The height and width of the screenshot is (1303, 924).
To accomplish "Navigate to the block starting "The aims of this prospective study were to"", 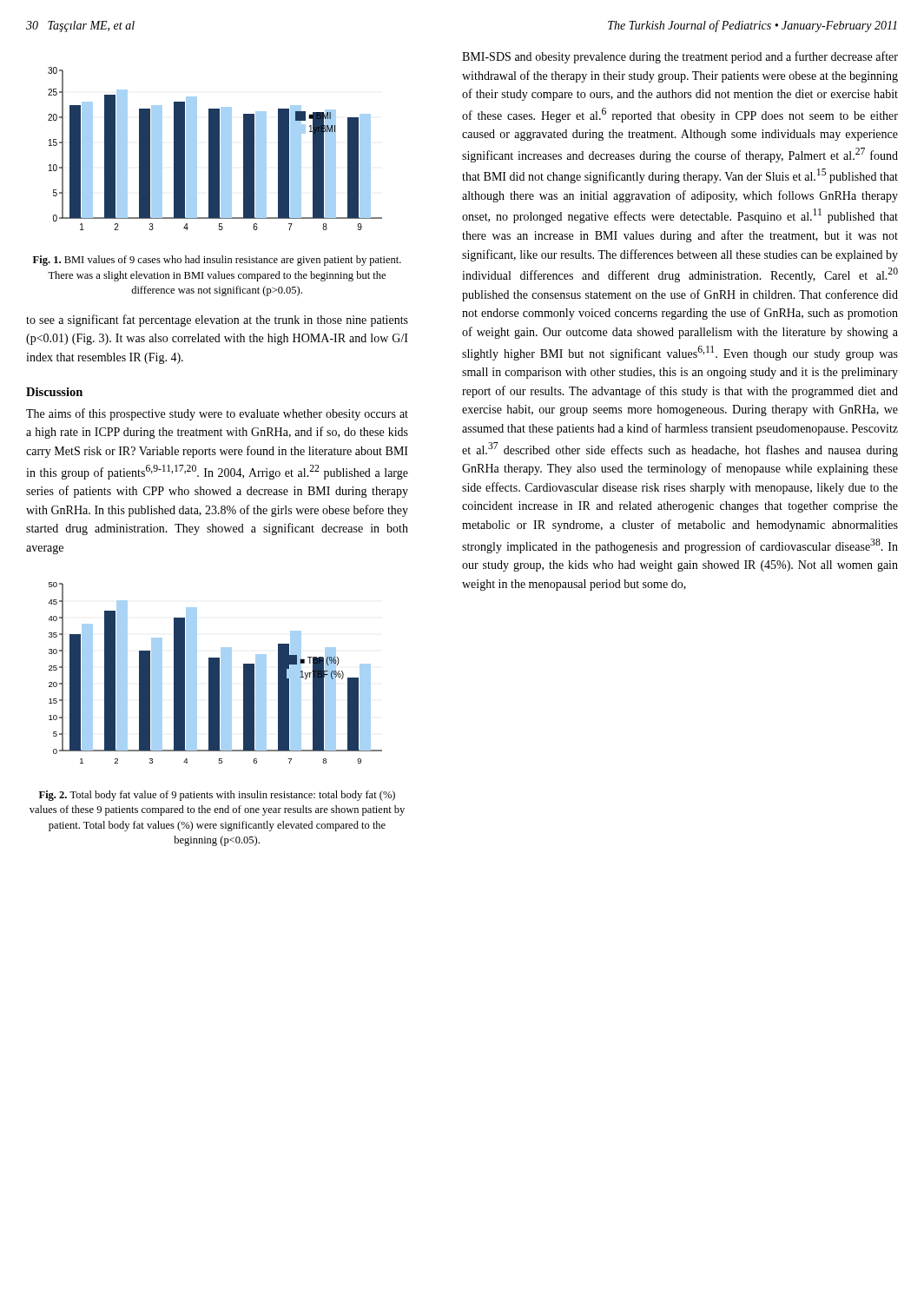I will (217, 481).
